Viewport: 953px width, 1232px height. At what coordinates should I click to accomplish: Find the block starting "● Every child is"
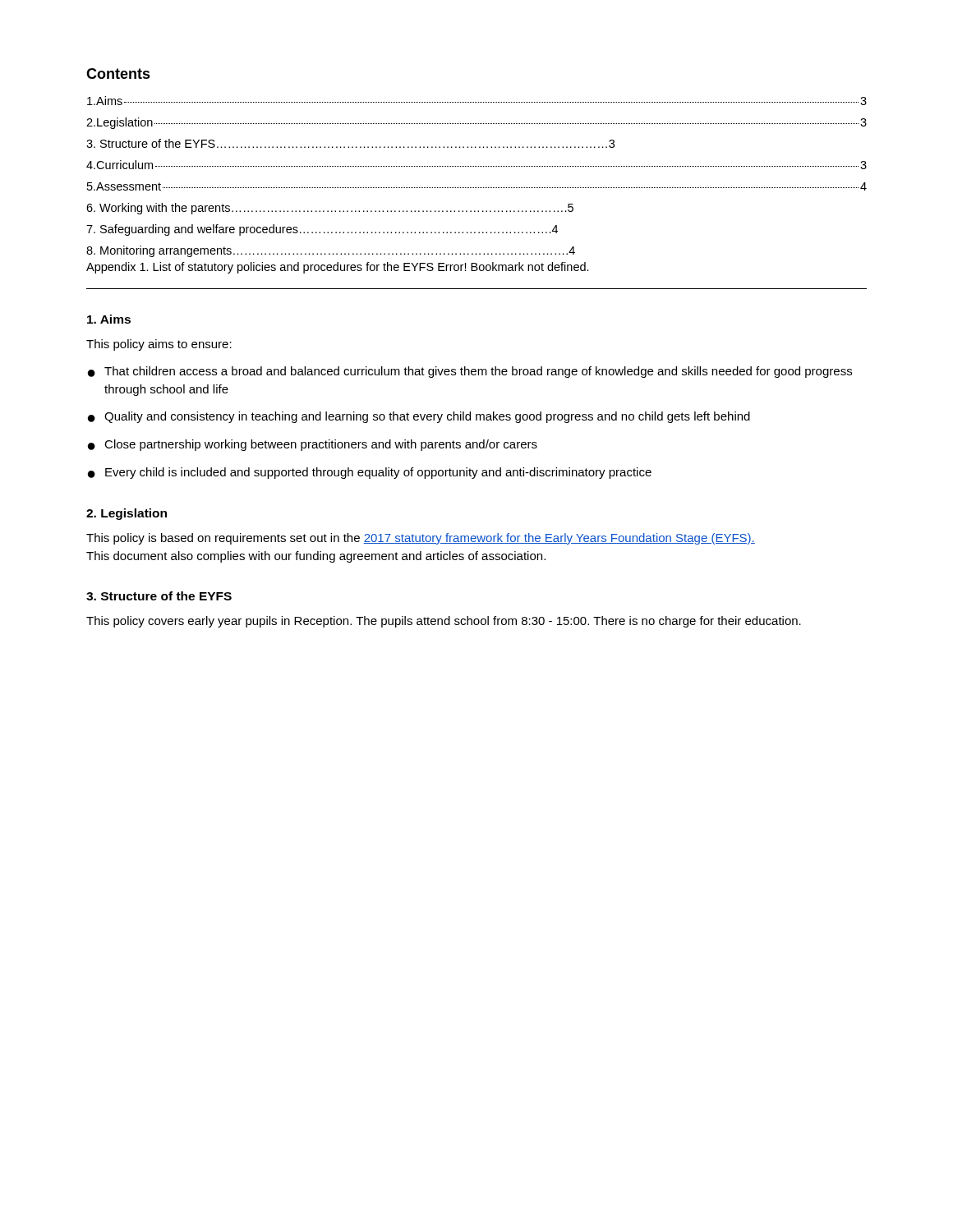click(x=476, y=473)
